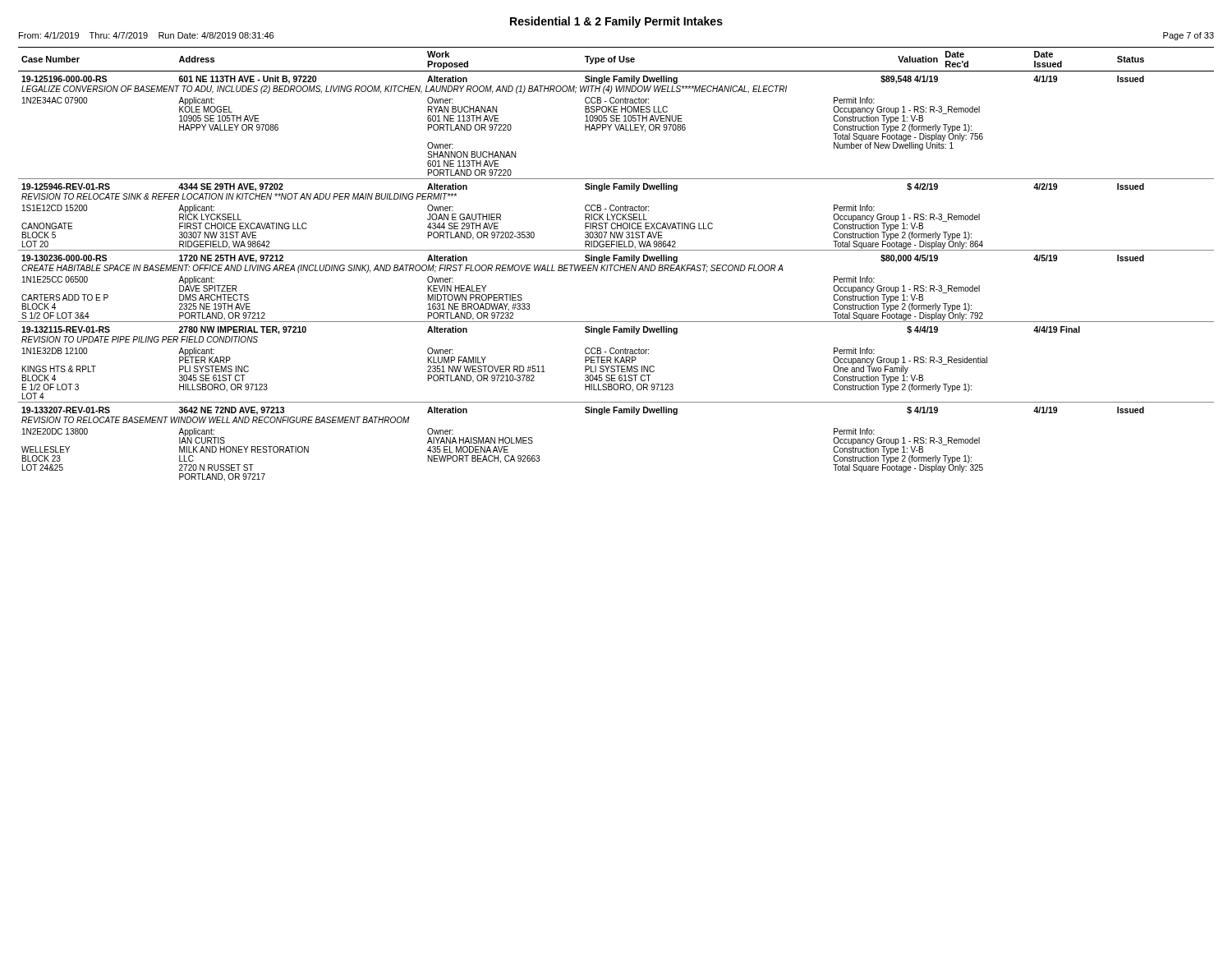The image size is (1232, 953).
Task: Locate the title containing "Residential 1 & 2 Family Permit Intakes"
Action: [x=616, y=21]
